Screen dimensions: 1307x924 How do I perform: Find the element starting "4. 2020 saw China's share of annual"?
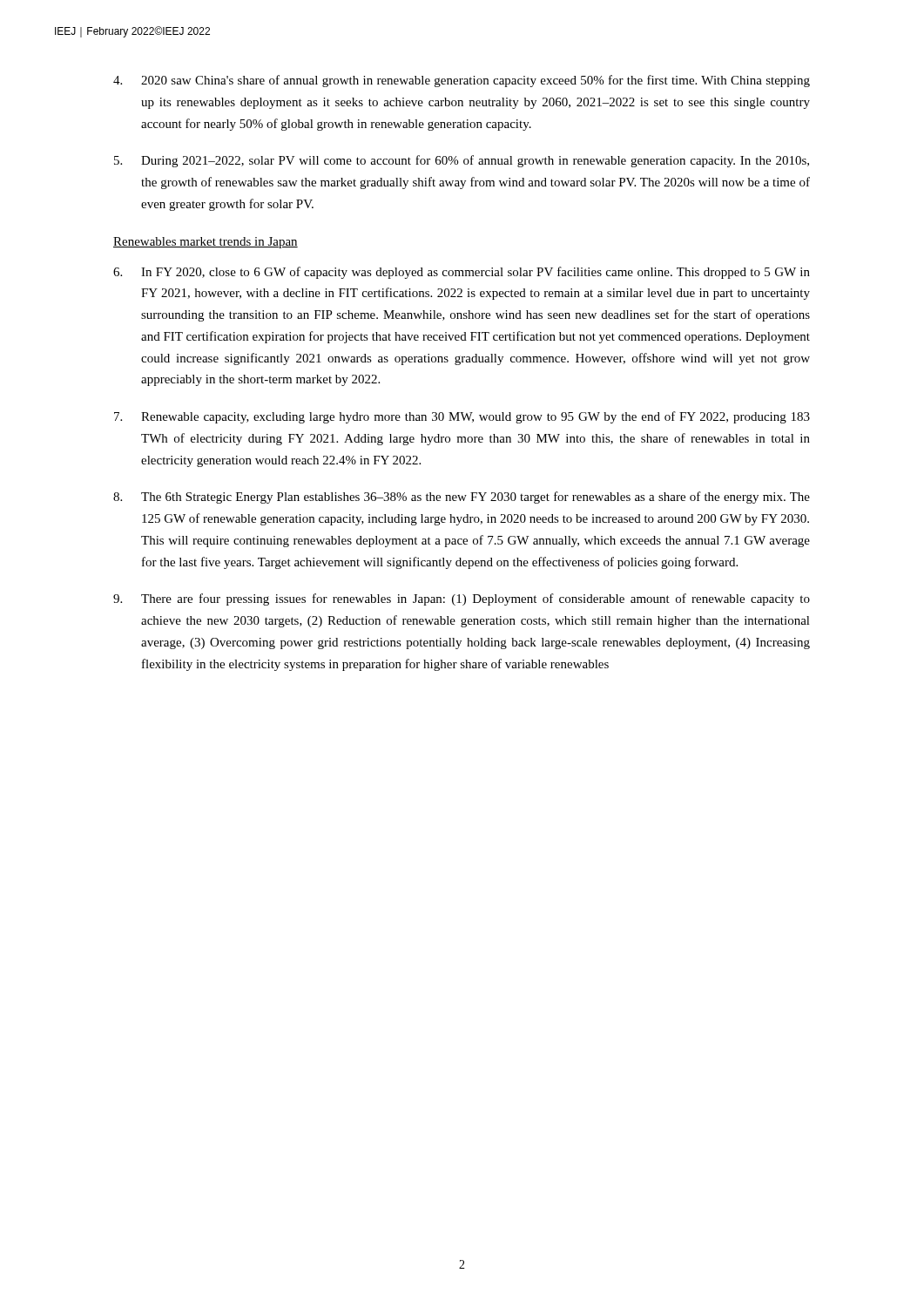tap(462, 102)
